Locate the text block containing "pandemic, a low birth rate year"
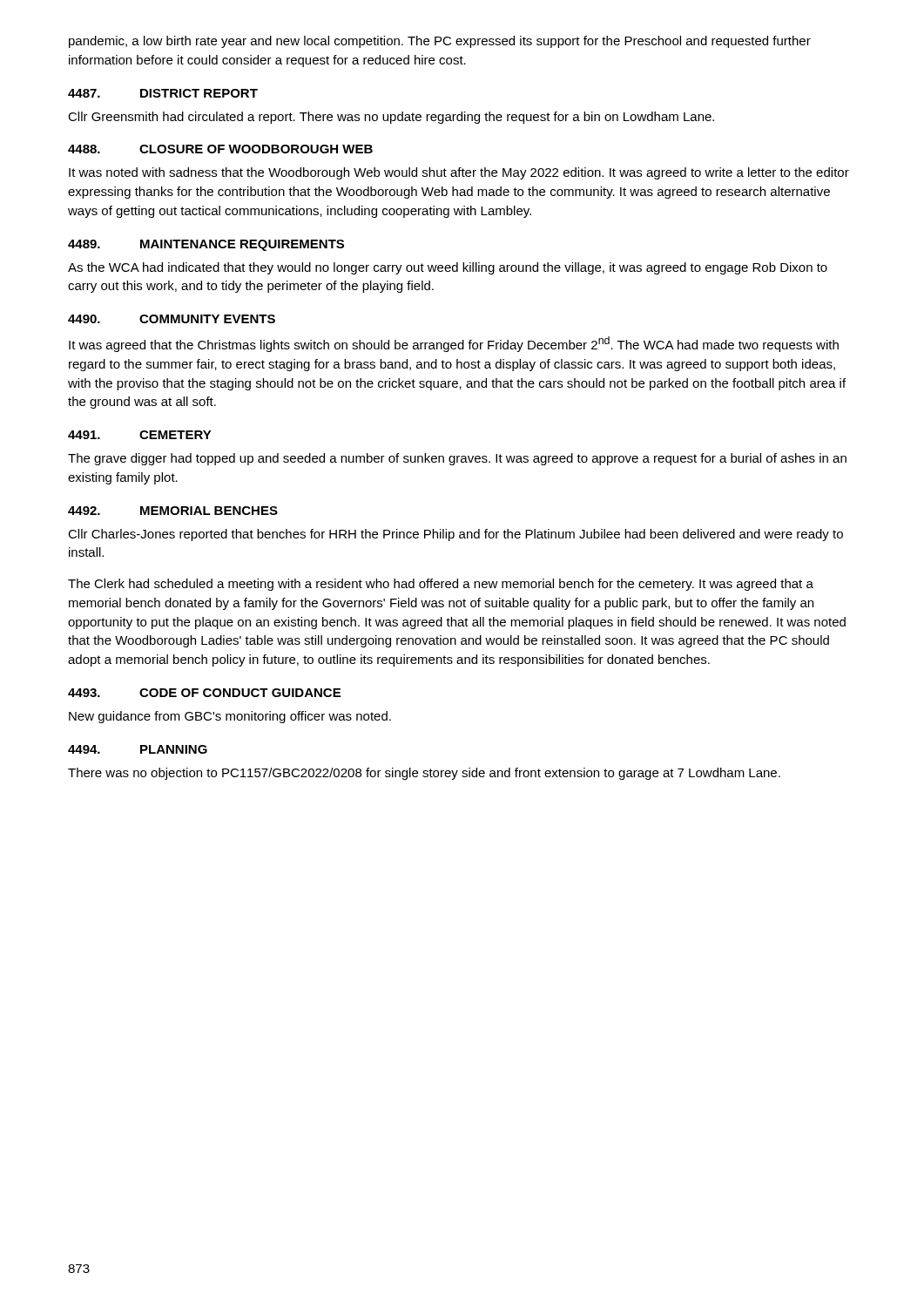Viewport: 924px width, 1307px height. click(439, 50)
